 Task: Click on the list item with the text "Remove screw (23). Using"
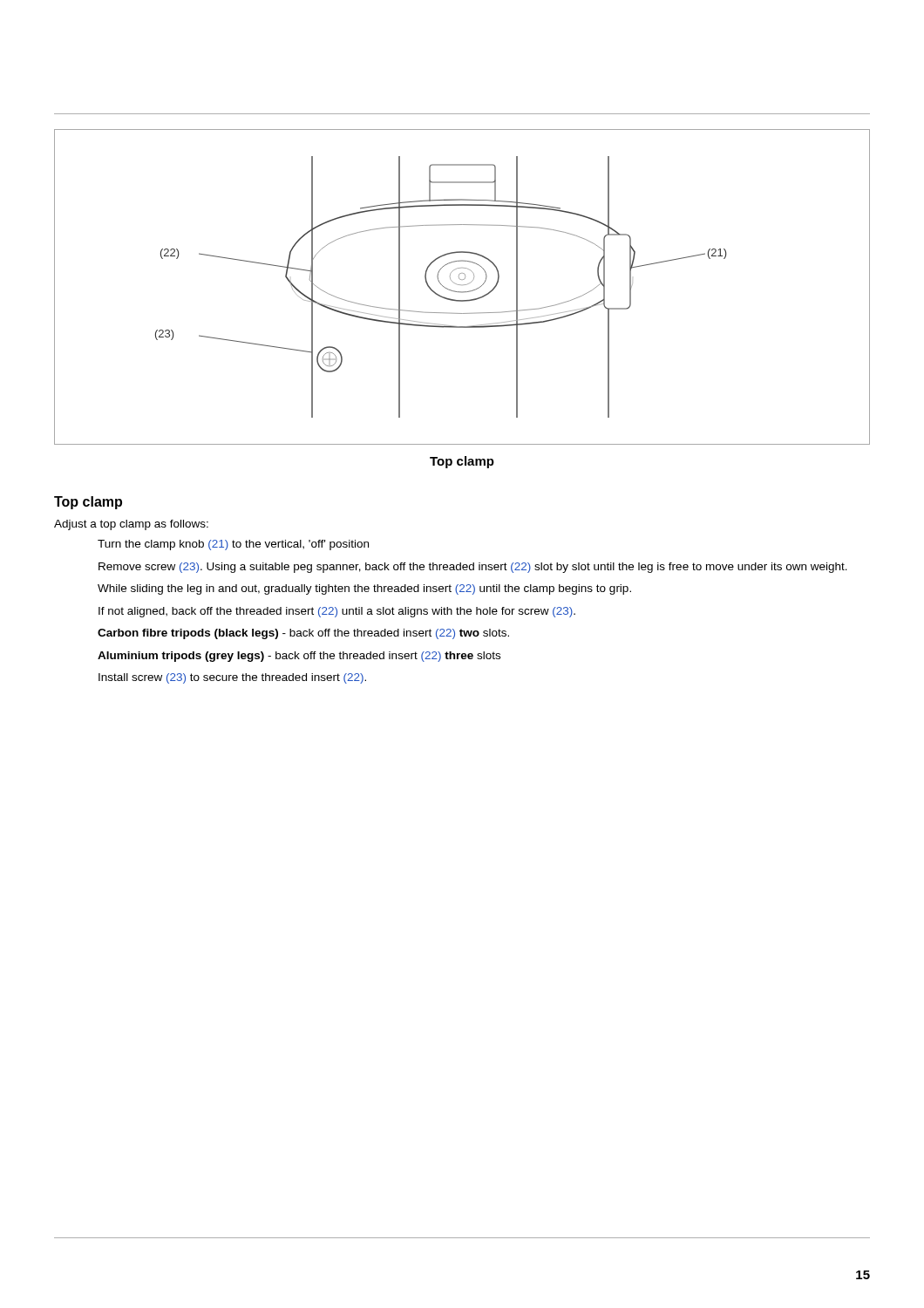coord(473,566)
